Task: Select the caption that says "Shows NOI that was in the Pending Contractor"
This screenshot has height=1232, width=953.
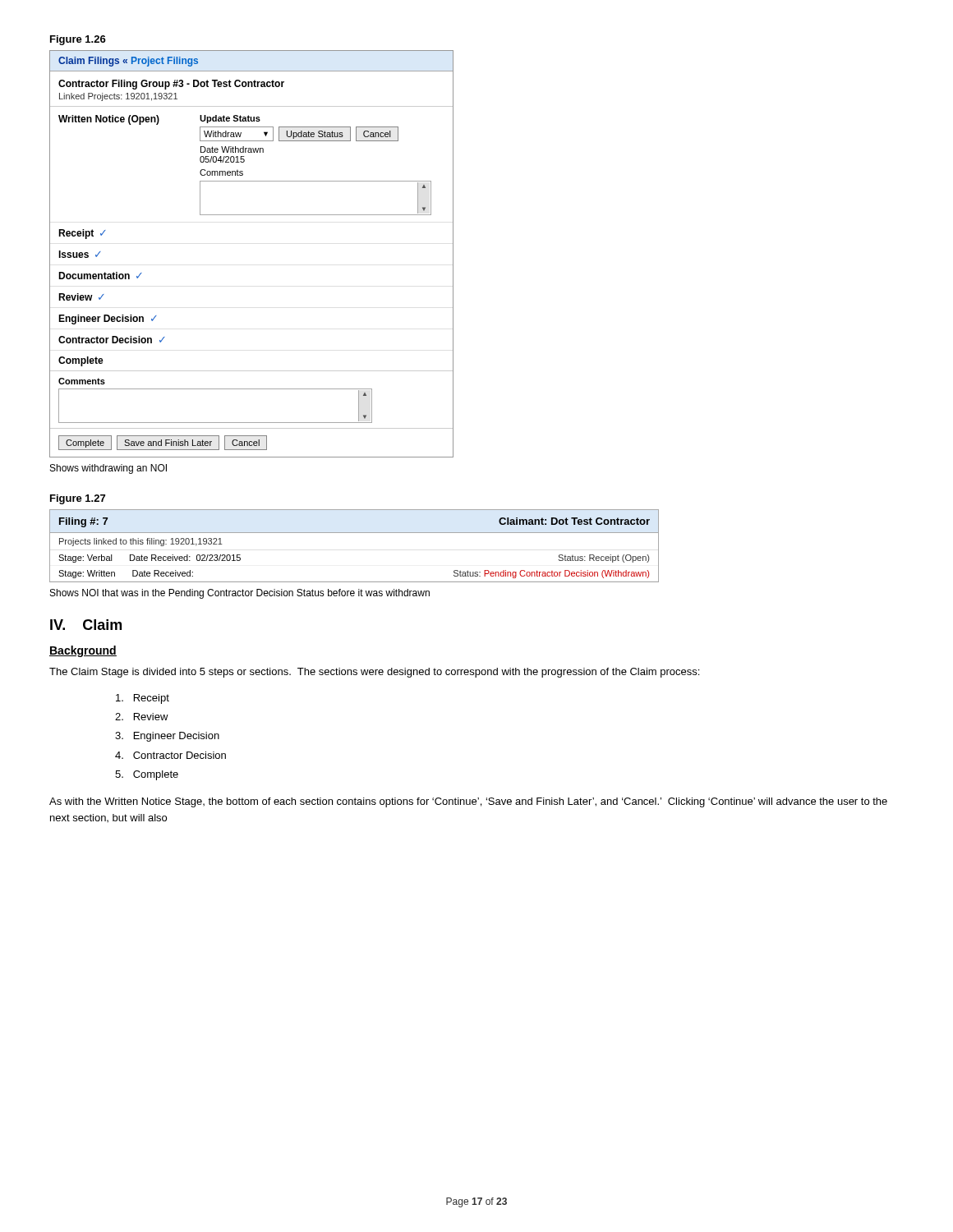Action: point(240,593)
